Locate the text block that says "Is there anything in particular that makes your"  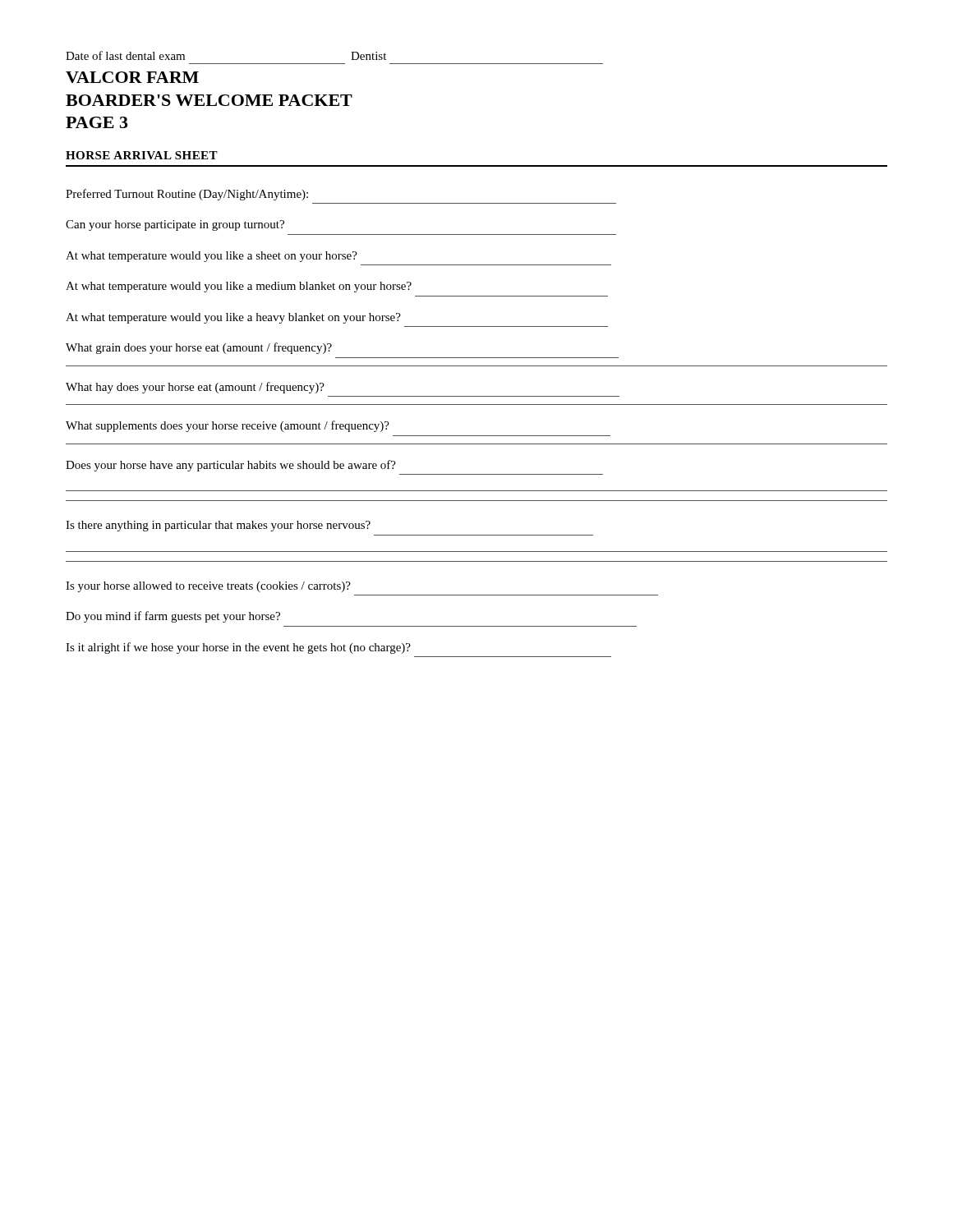tap(476, 539)
